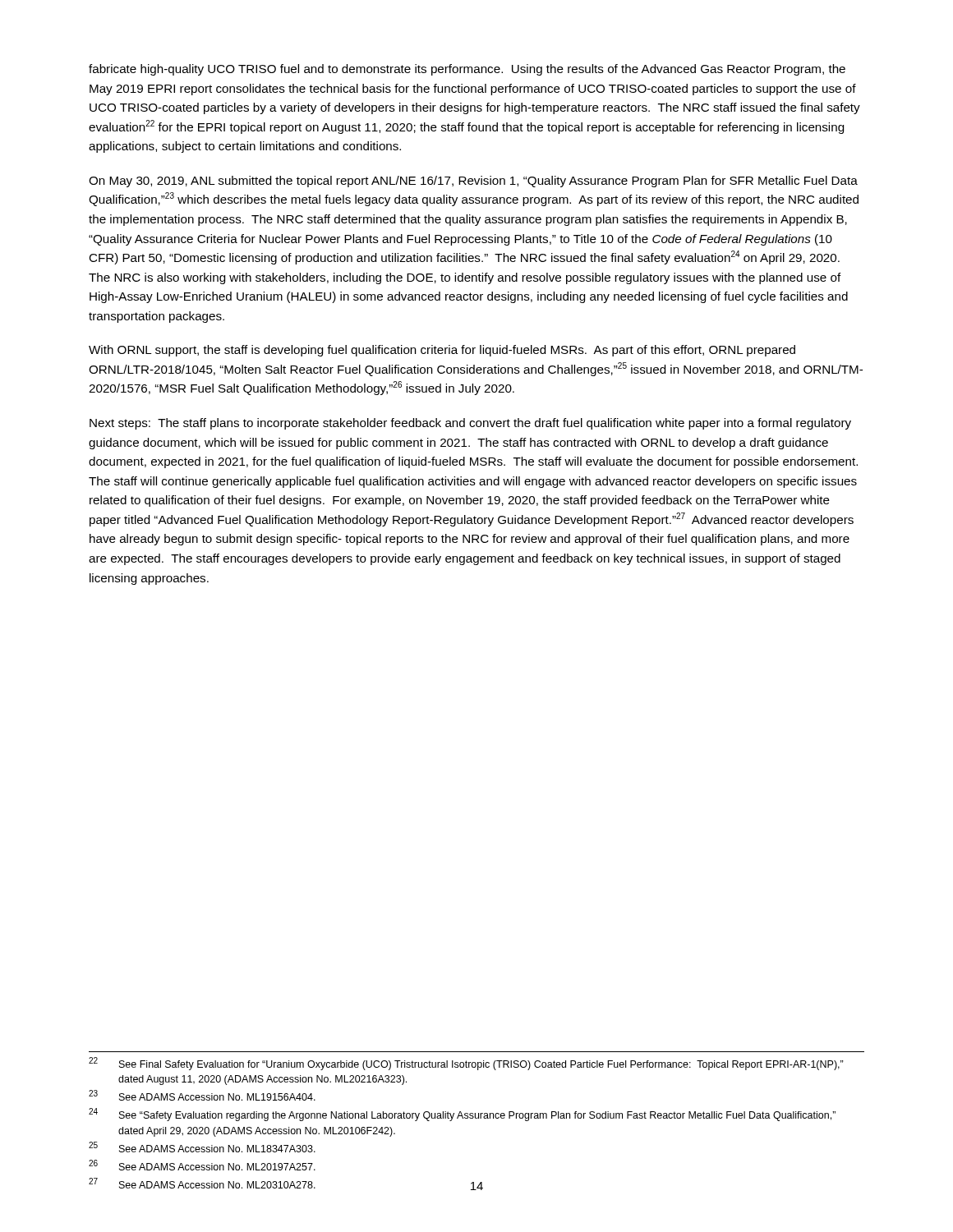The image size is (953, 1232).
Task: Find the text block starting "With ORNL support, the staff is developing"
Action: pyautogui.click(x=476, y=369)
